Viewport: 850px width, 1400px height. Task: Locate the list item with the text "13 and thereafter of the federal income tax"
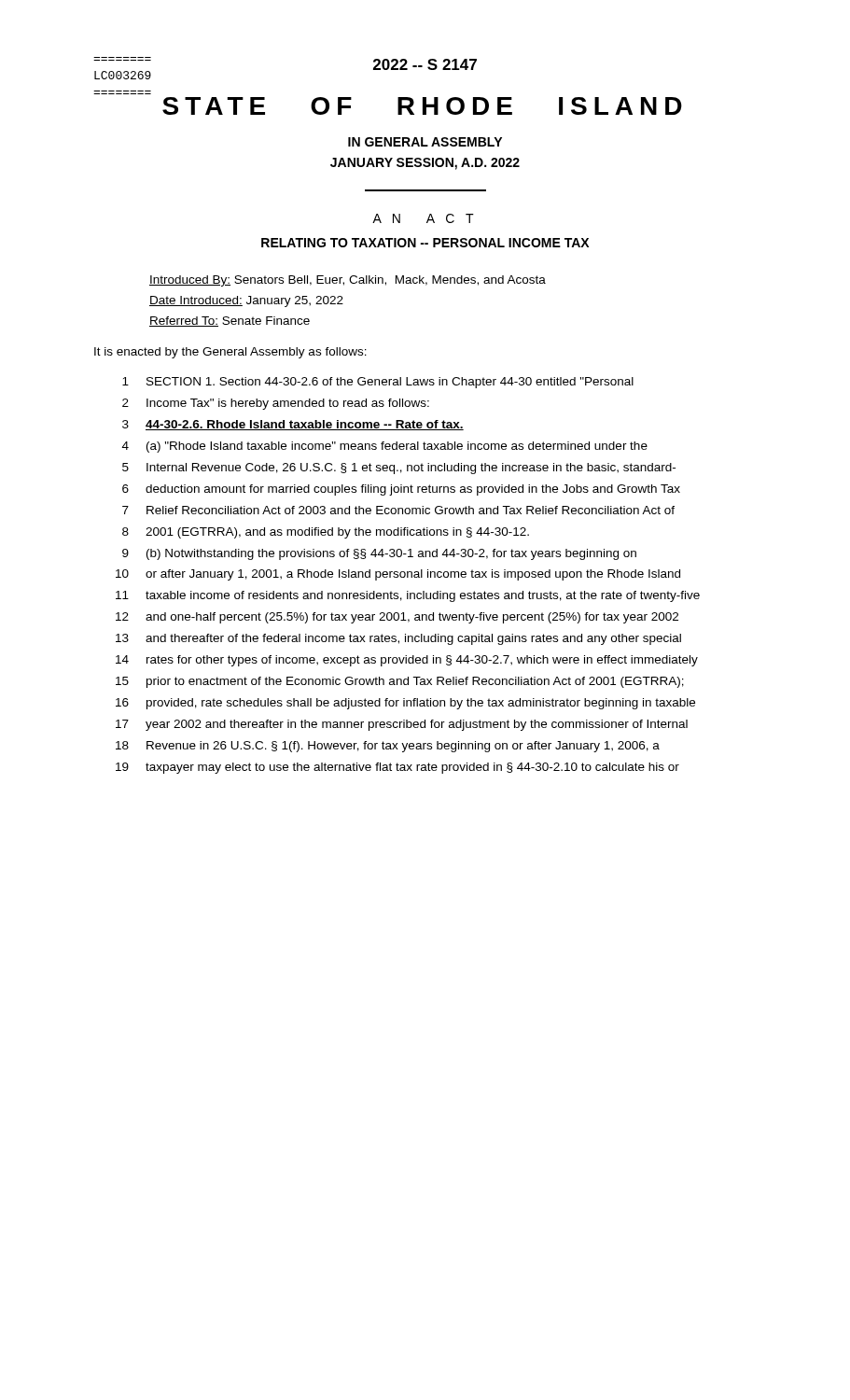tap(425, 639)
